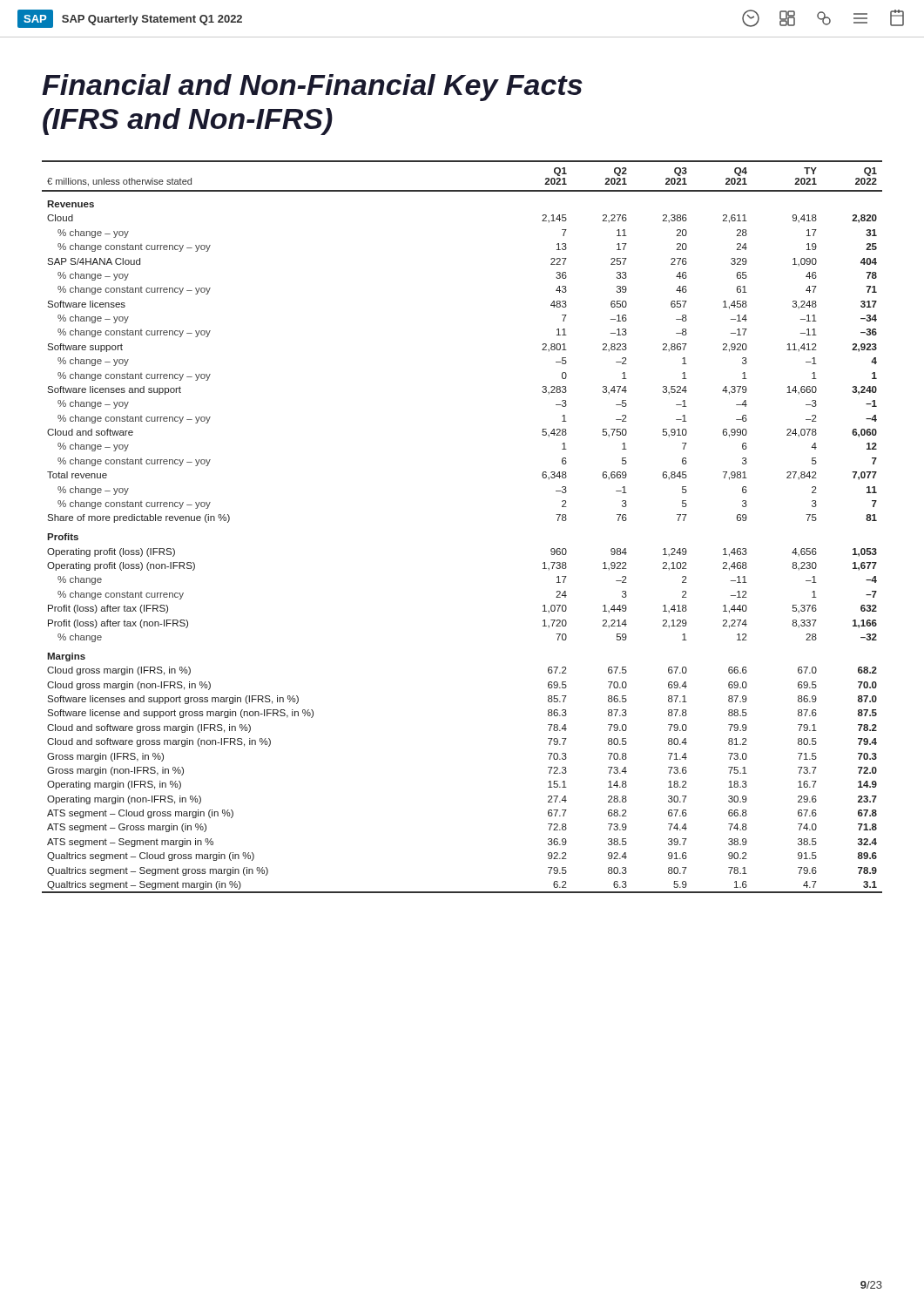The height and width of the screenshot is (1307, 924).
Task: Locate the title containing "Financial and Non-Financial Key Facts(IFRS and Non-IFRS)"
Action: click(312, 102)
